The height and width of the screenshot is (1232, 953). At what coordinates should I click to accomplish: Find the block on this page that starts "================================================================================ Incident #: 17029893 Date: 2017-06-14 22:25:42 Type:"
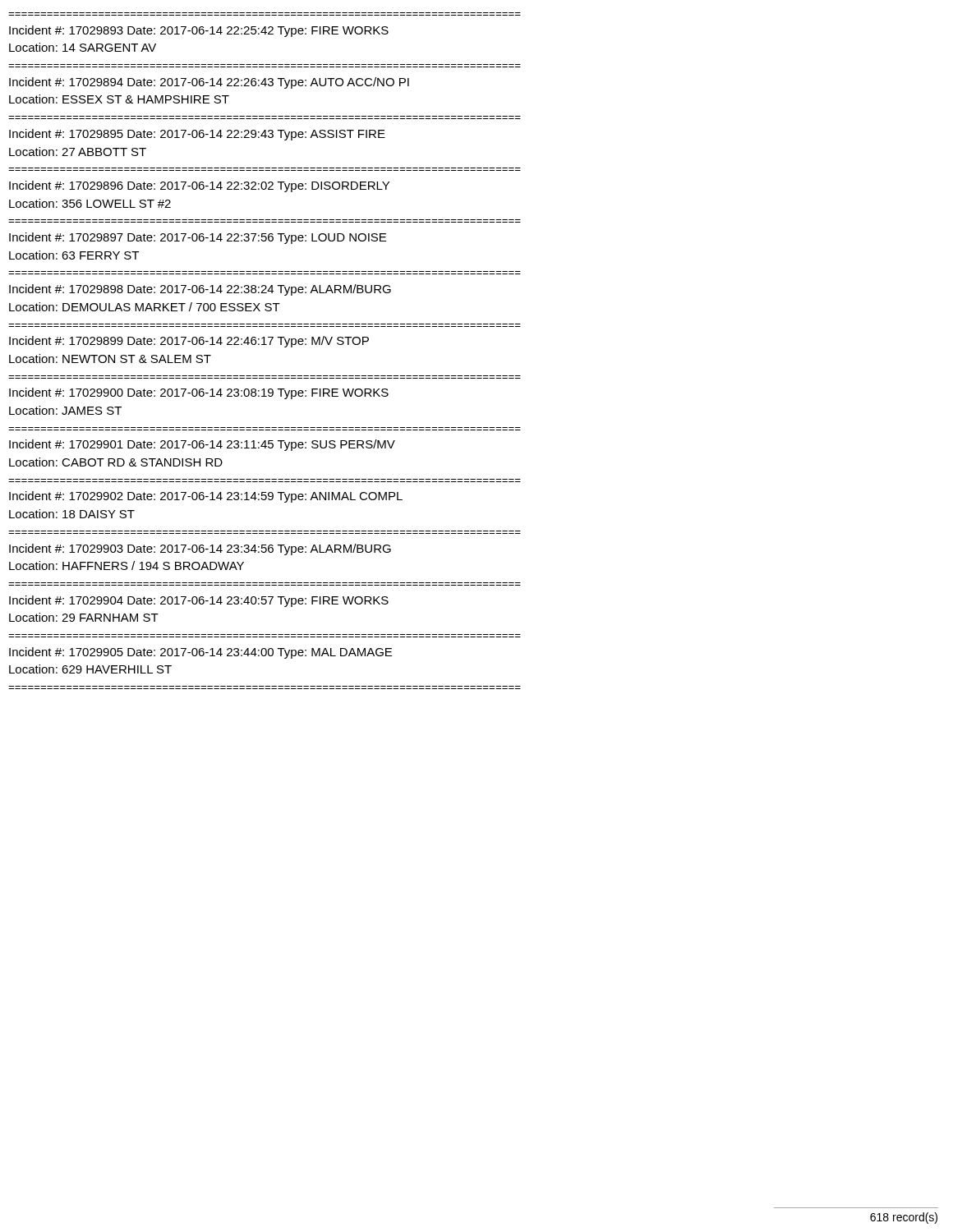199,31
